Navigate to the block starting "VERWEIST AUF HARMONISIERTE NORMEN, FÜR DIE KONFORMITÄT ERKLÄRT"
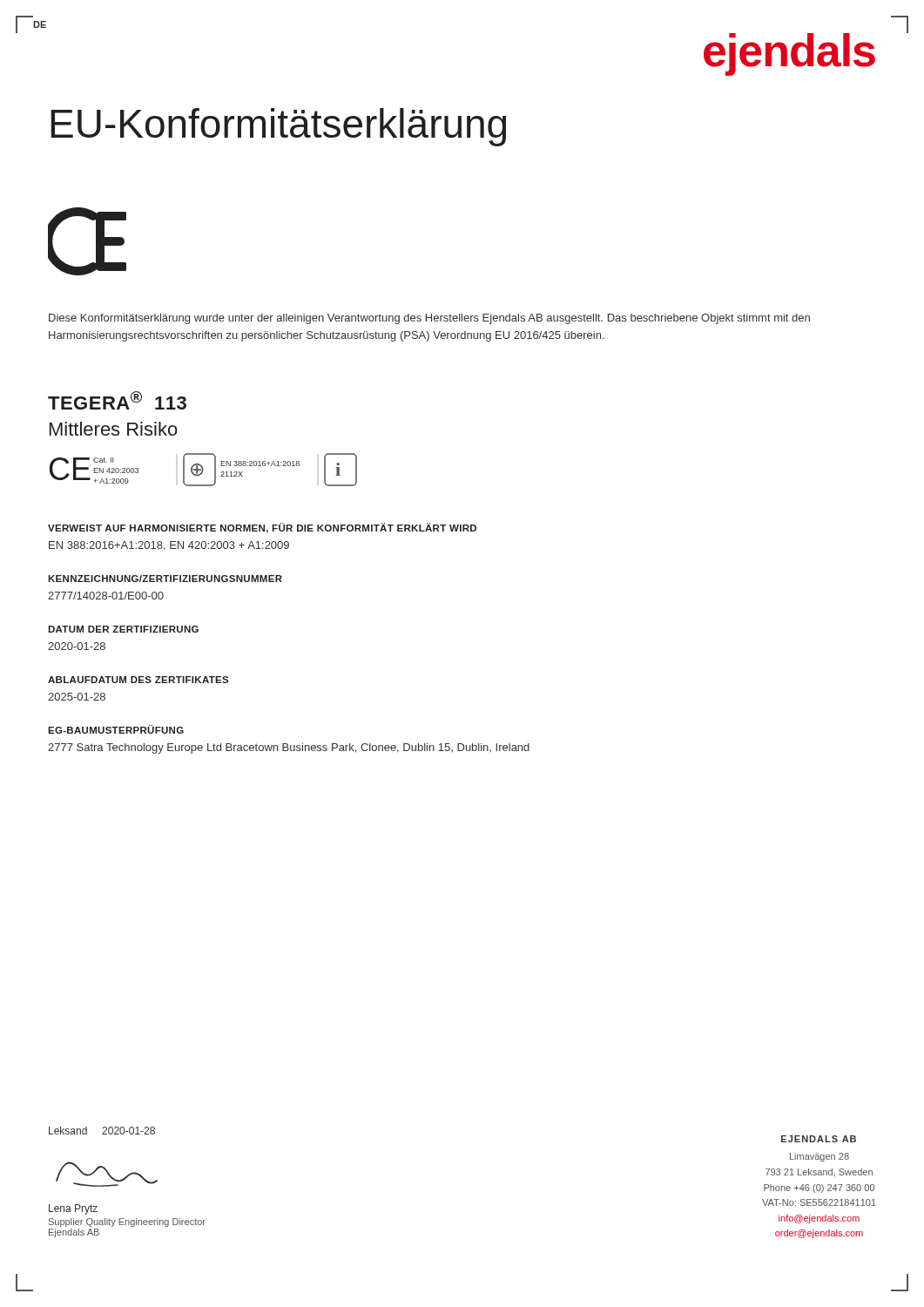 (462, 528)
